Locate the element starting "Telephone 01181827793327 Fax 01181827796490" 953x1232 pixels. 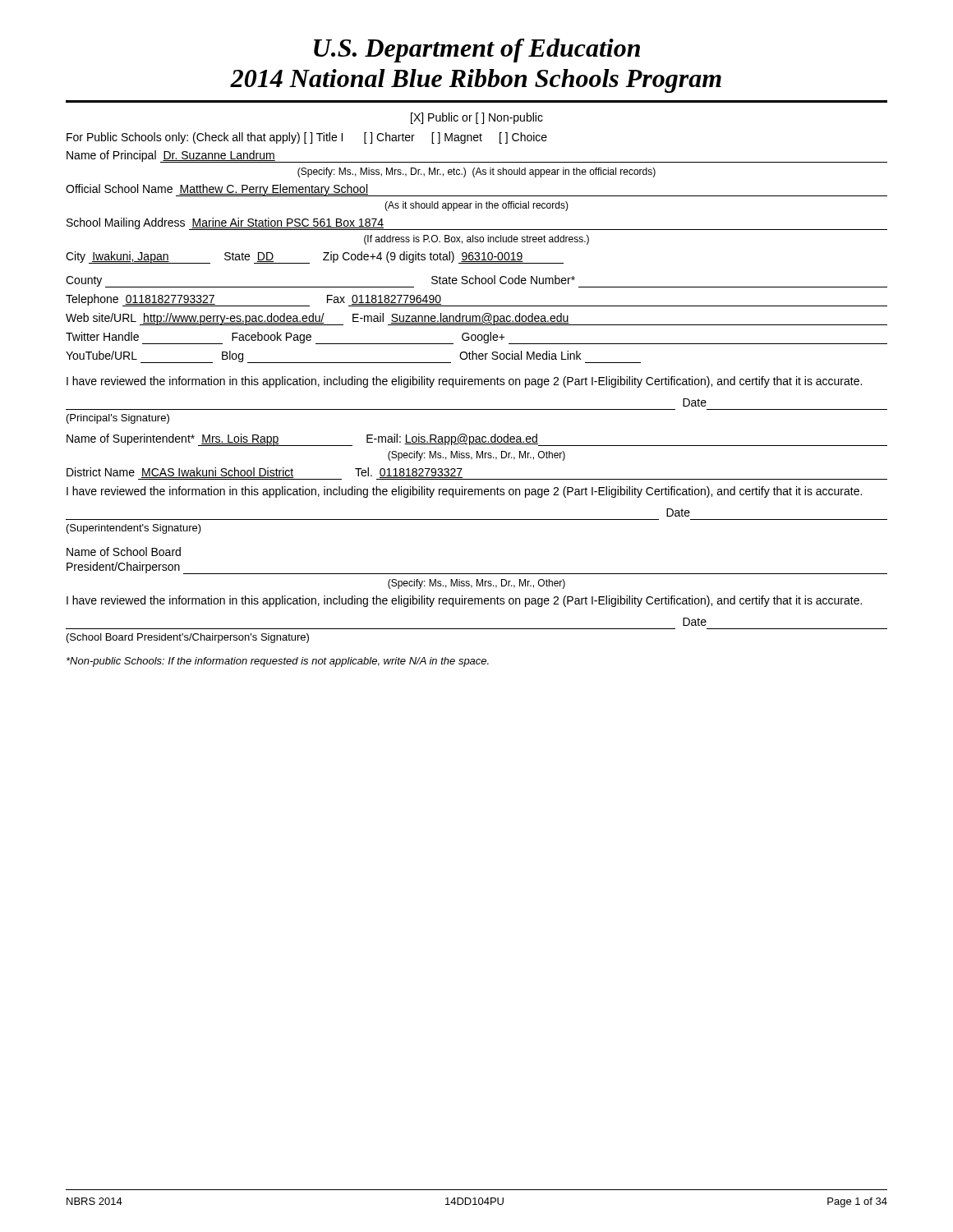[x=476, y=299]
